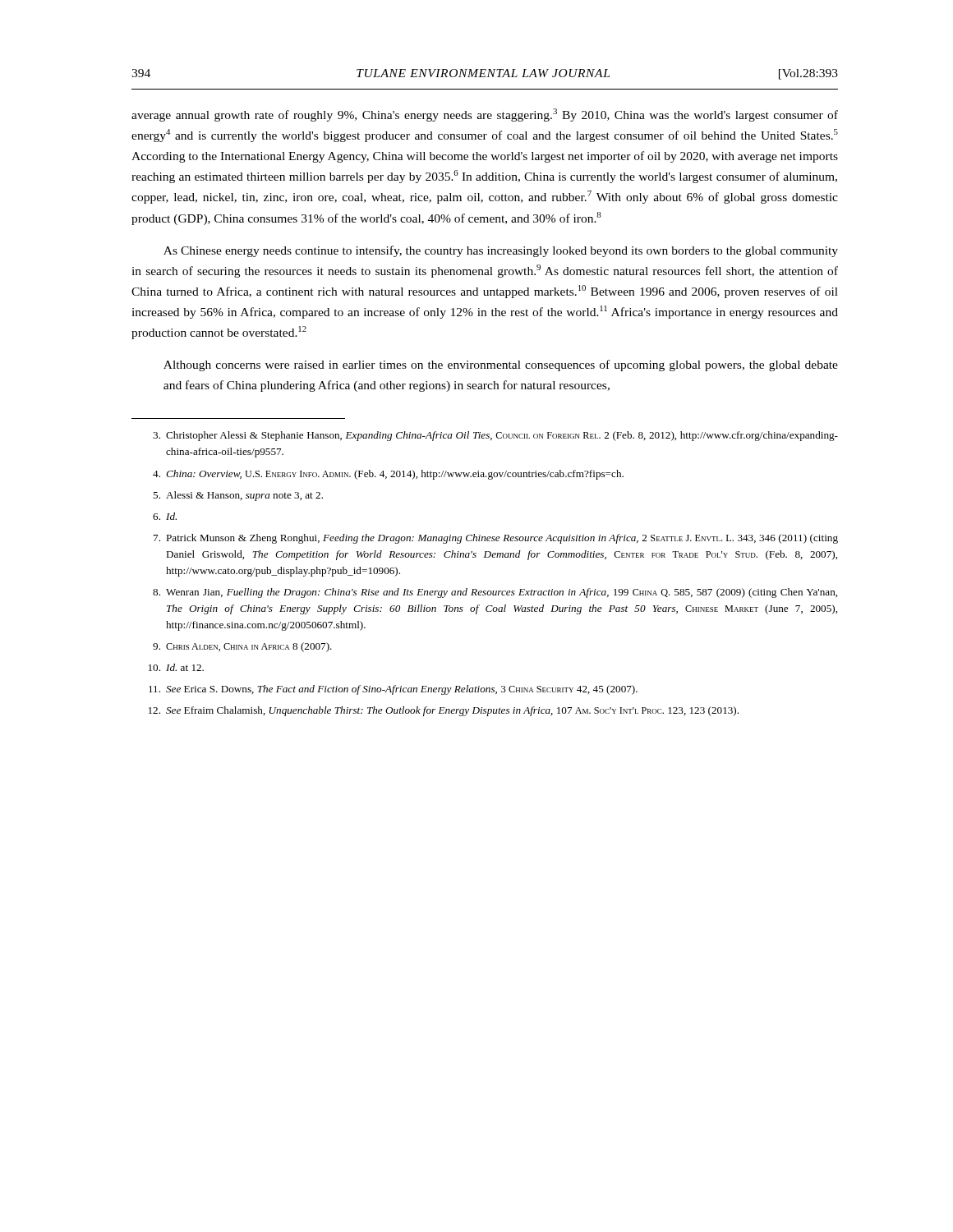Viewport: 953px width, 1232px height.
Task: Click on the region starting "average annual growth rate of roughly 9%,"
Action: [x=485, y=166]
